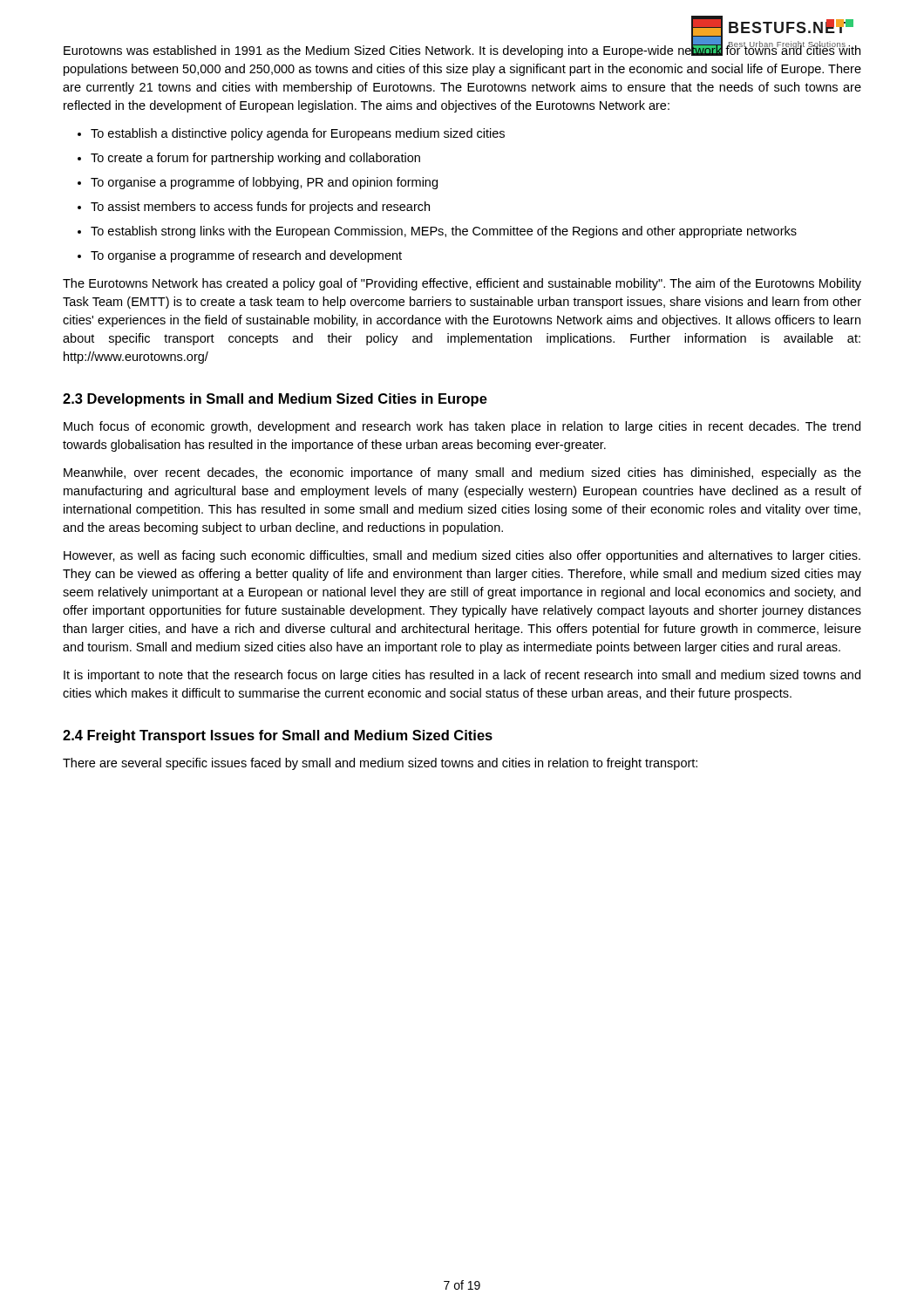This screenshot has width=924, height=1308.
Task: Select the list item that reads "To establish a"
Action: [x=298, y=133]
